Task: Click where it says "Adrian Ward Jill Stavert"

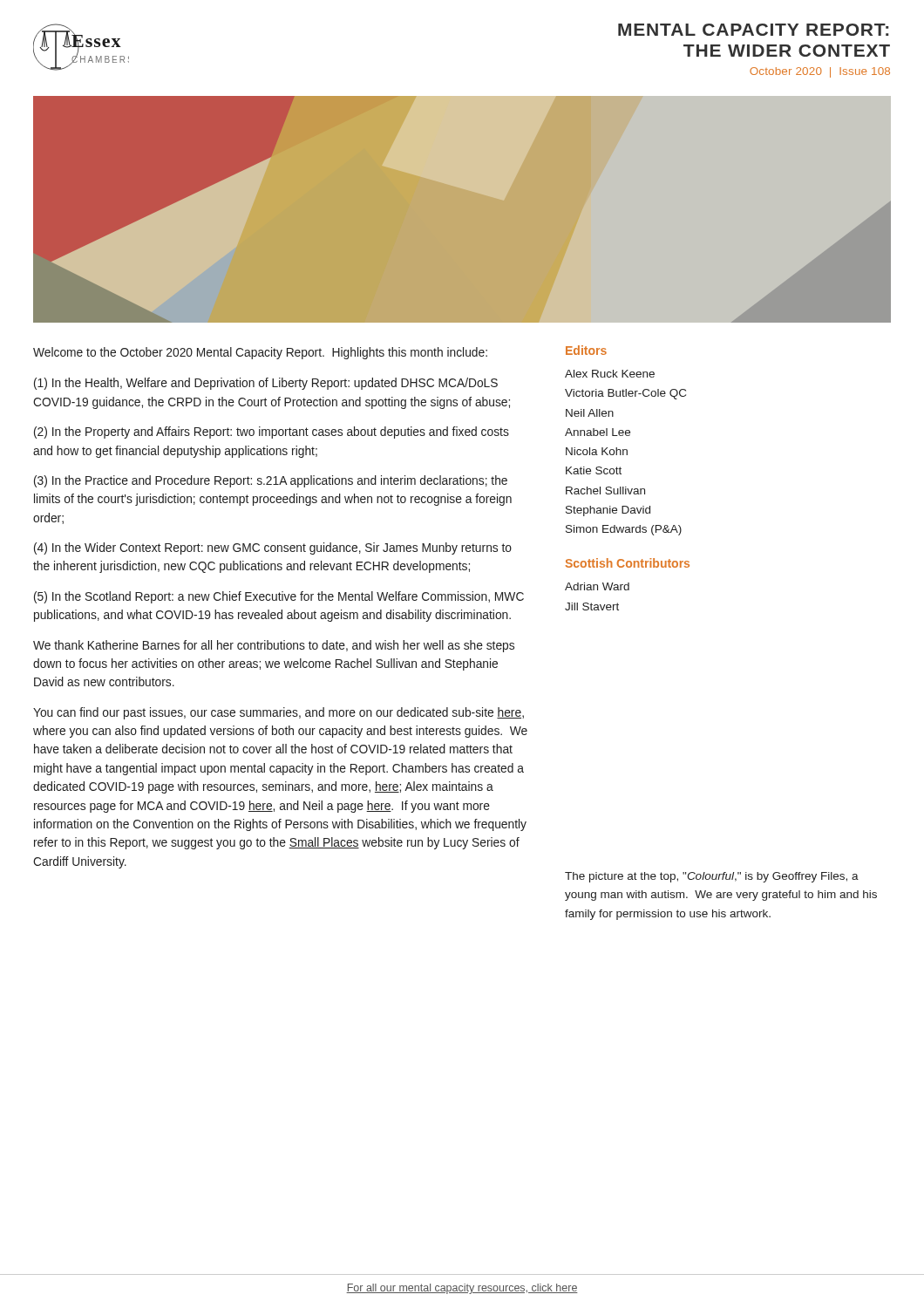Action: pyautogui.click(x=597, y=586)
